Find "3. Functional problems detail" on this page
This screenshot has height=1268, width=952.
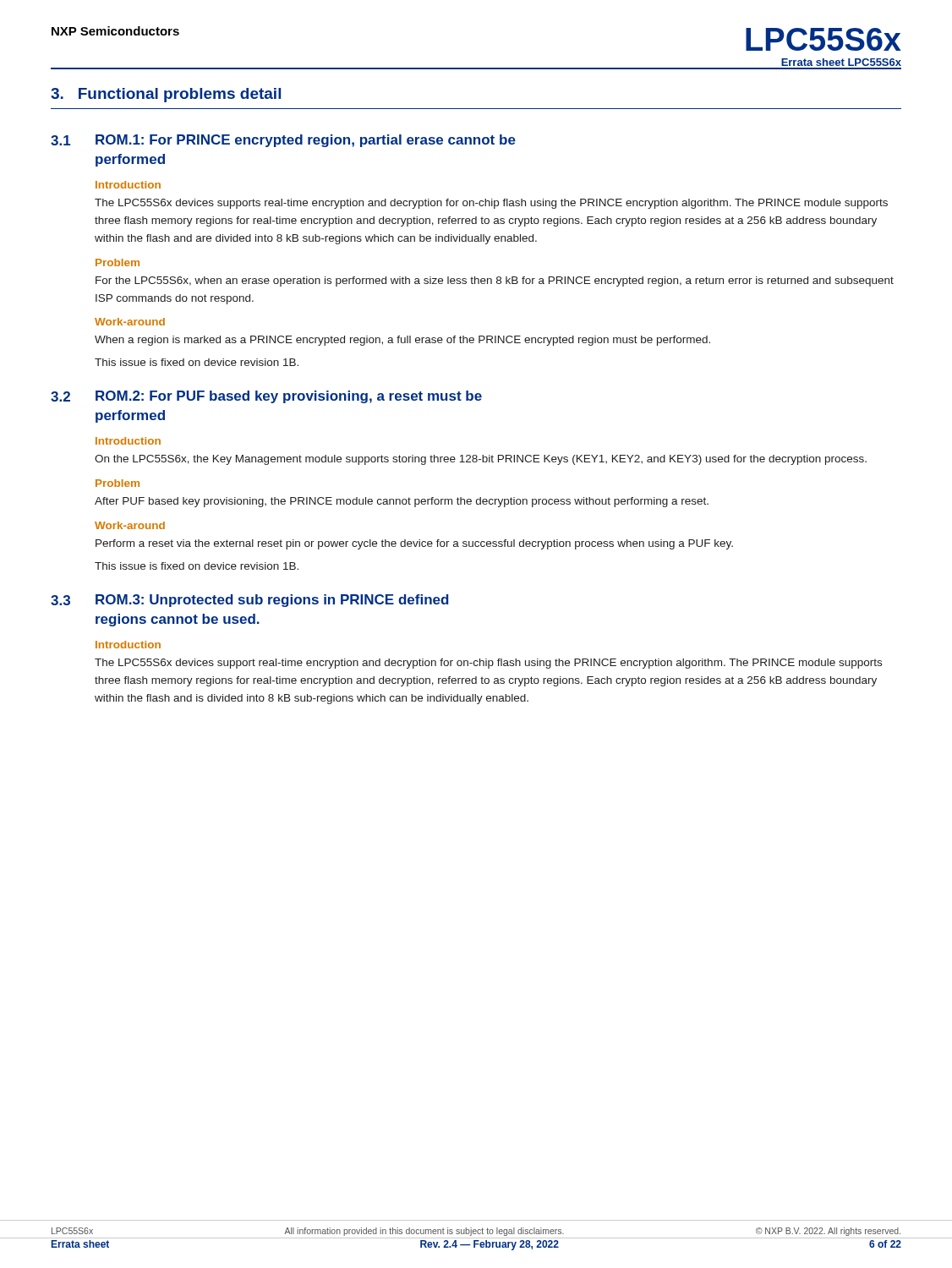166,93
